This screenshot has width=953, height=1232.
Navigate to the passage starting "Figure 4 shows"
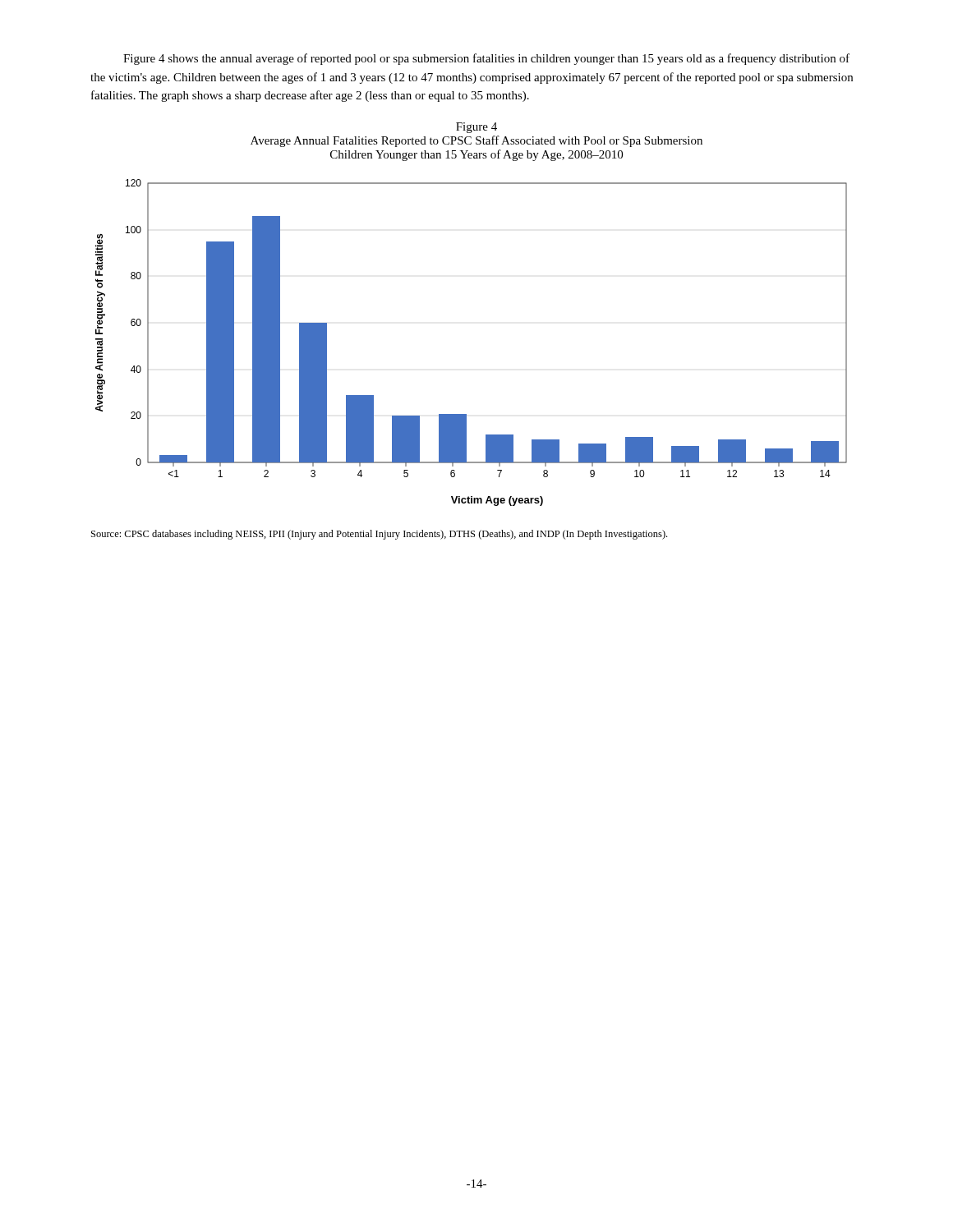[476, 77]
